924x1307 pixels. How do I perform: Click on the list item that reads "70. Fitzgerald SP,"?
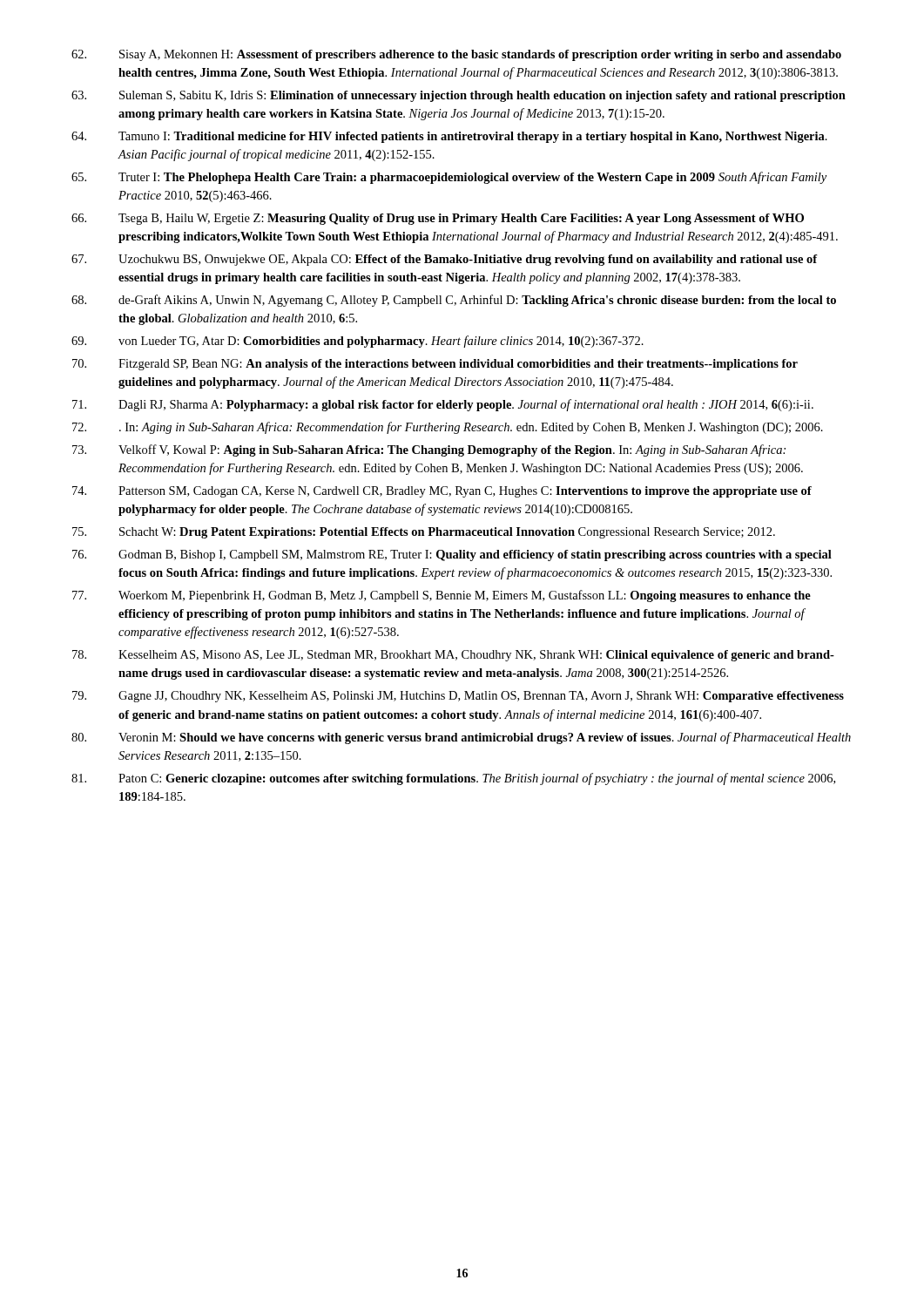tap(462, 373)
